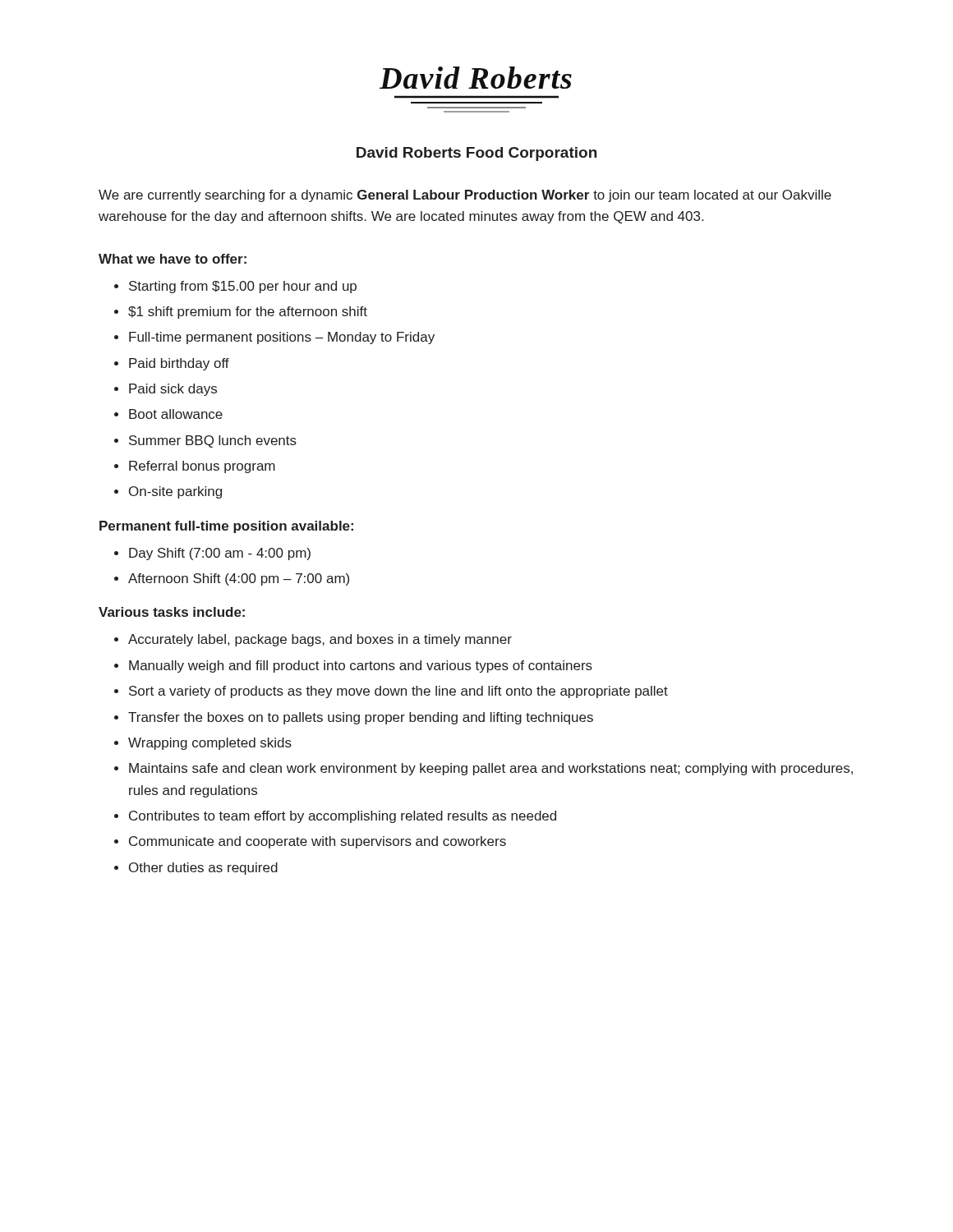
Task: Click on the list item containing "Full-time permanent positions –"
Action: tap(281, 337)
